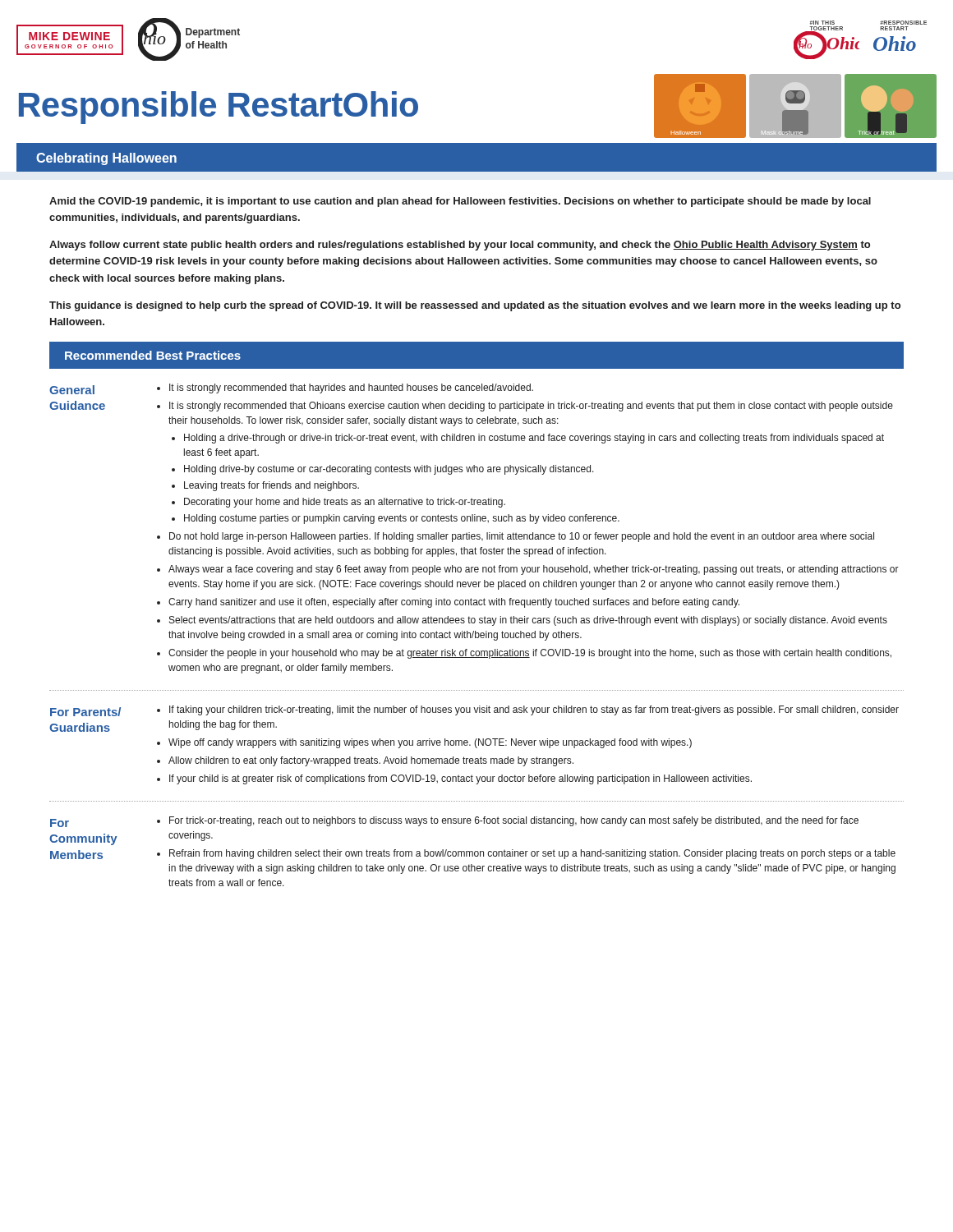The image size is (953, 1232).
Task: Find the text starting "Amid the COVID-19 pandemic,"
Action: click(460, 209)
